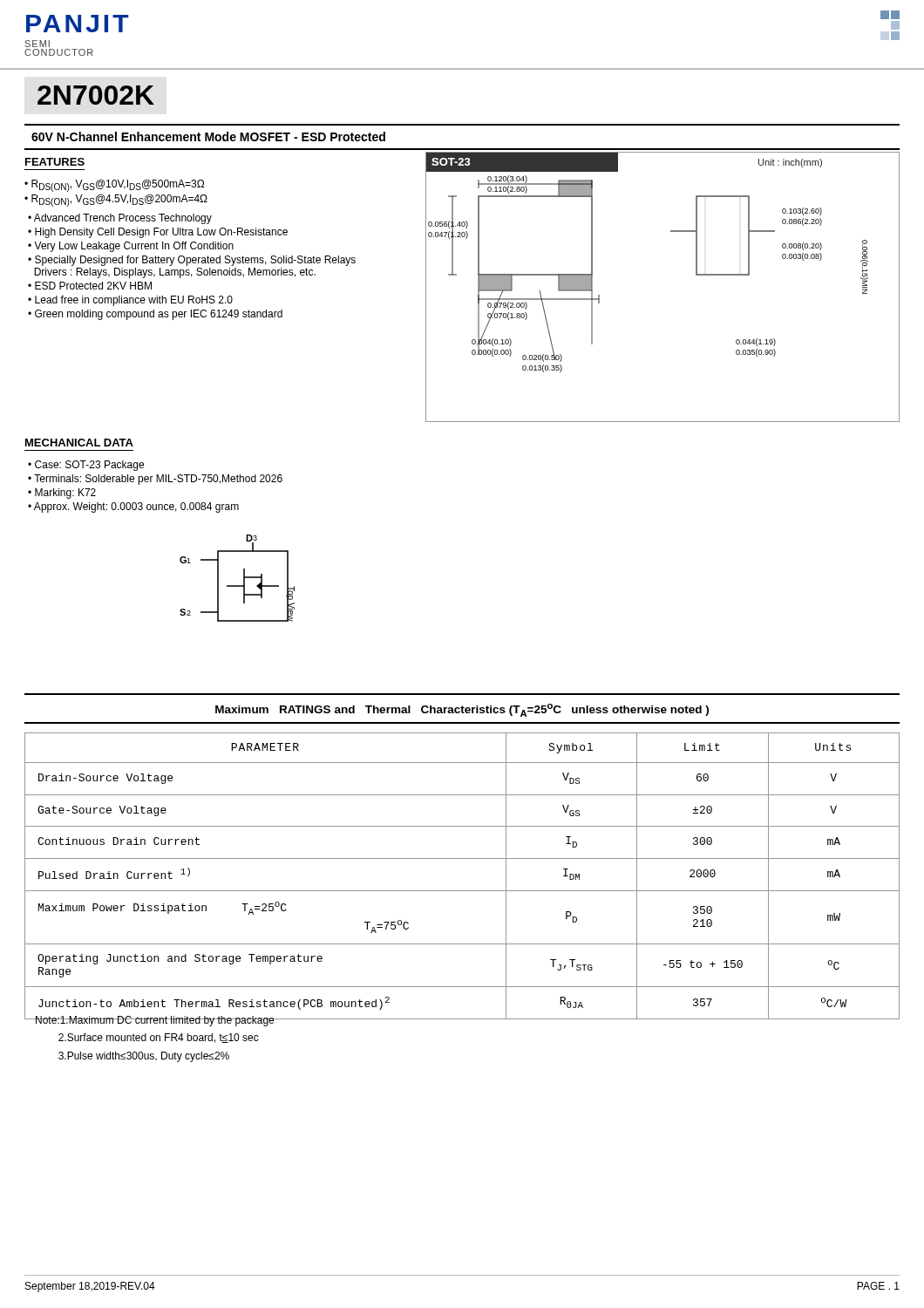
Task: Select the text block starting "• Marking: K72"
Action: 62,493
